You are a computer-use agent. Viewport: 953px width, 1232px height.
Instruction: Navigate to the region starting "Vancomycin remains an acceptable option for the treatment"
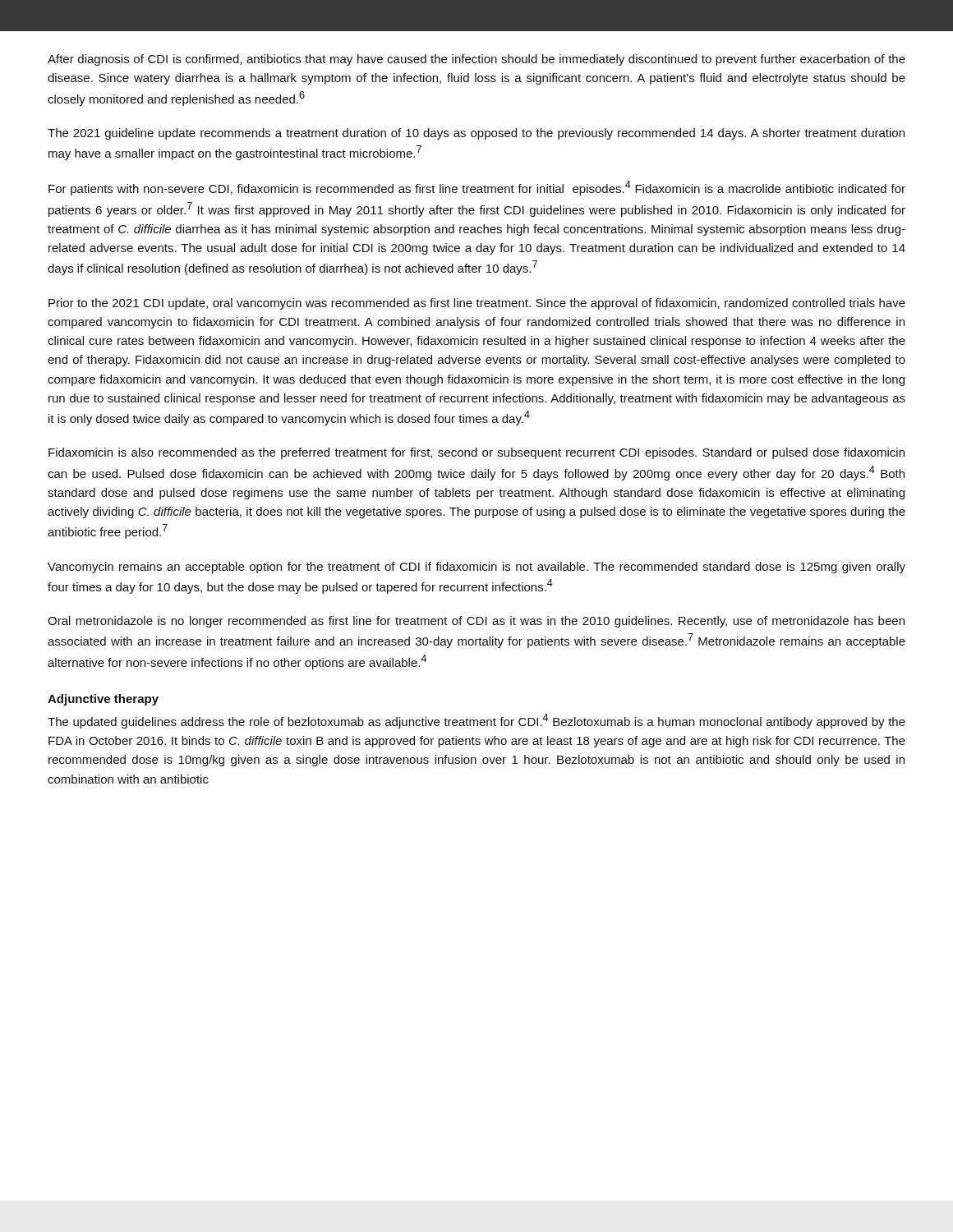[476, 576]
